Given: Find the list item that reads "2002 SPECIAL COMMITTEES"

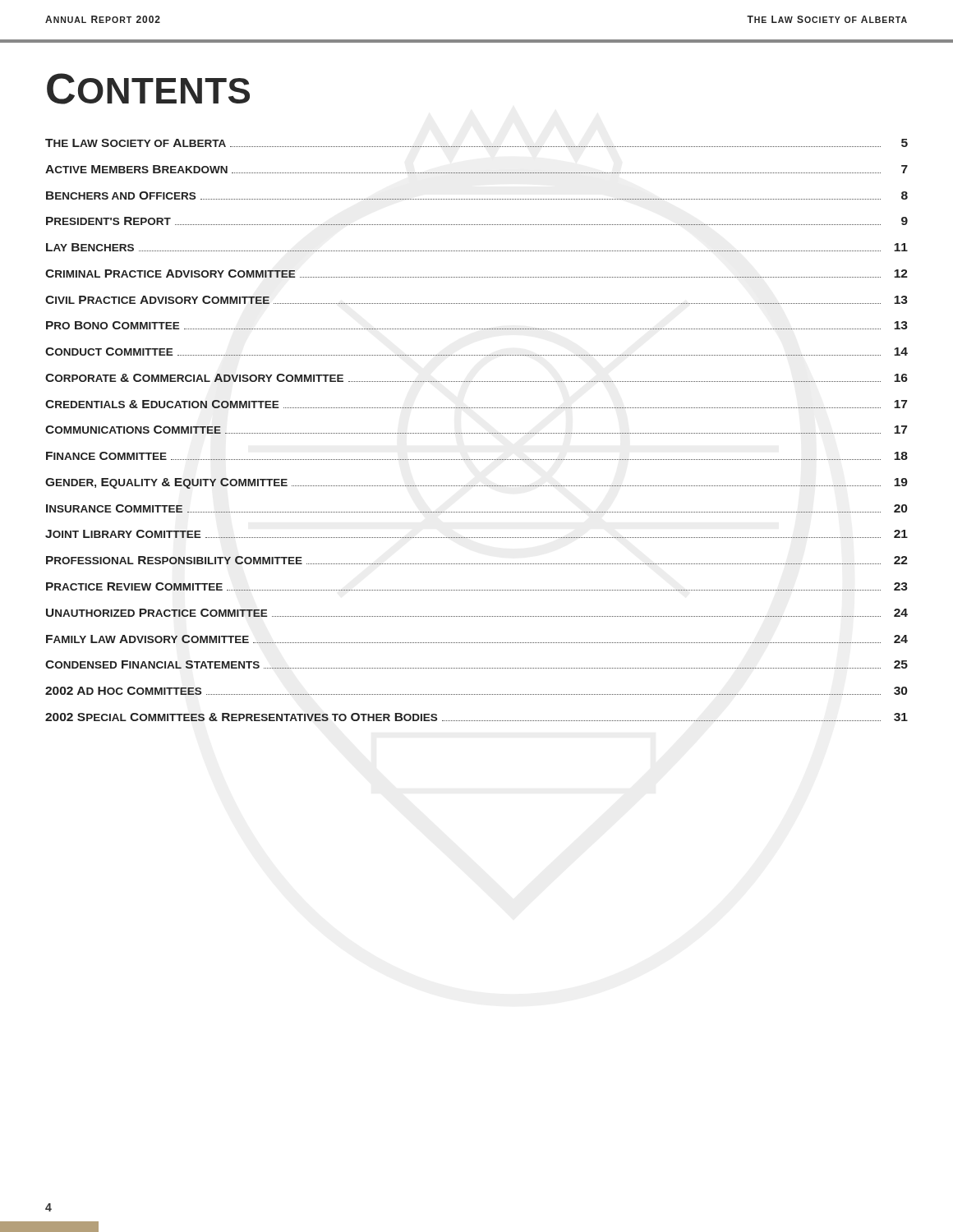Looking at the screenshot, I should (x=476, y=717).
